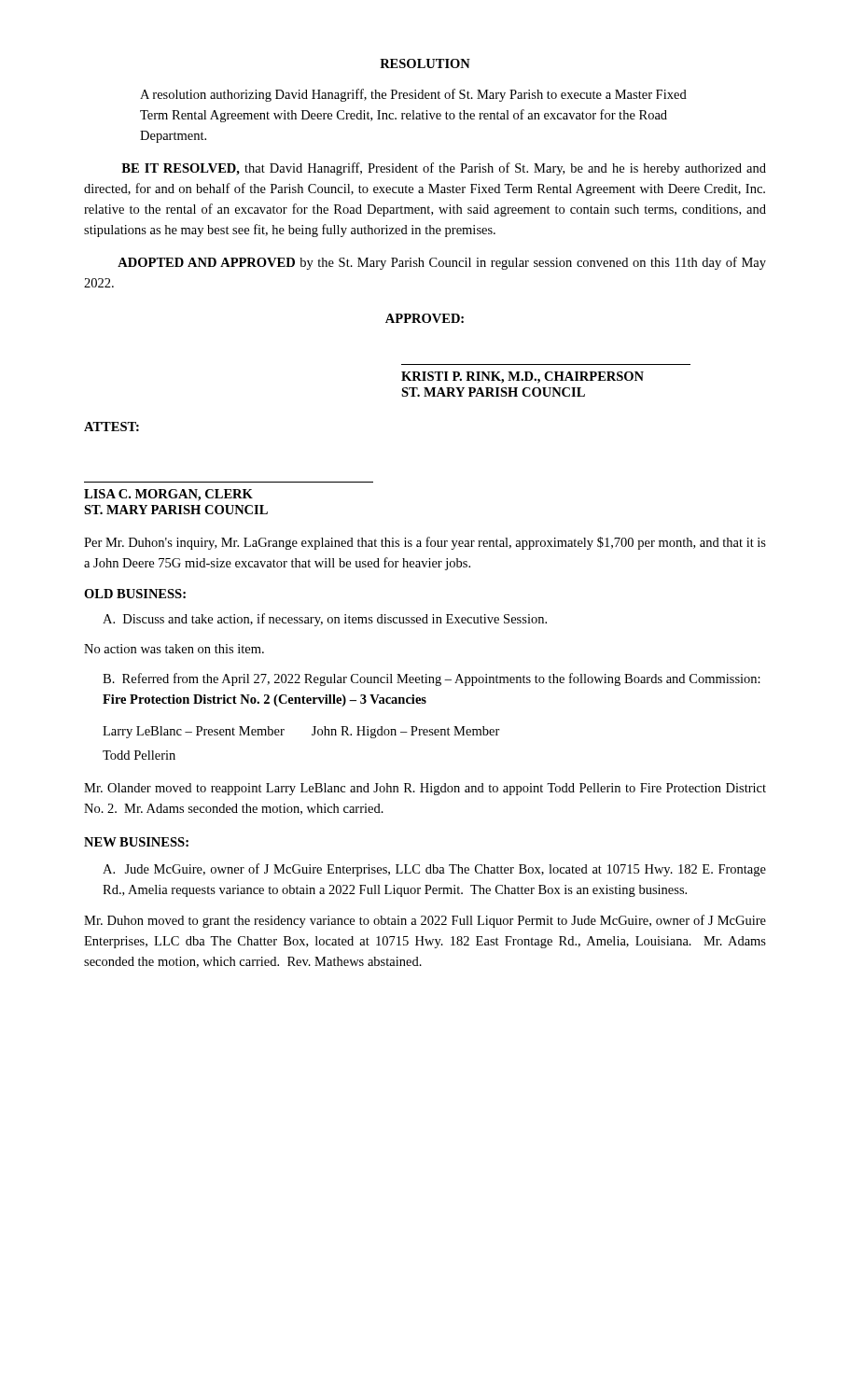Find the block on this page that starts "A resolution authorizing David Hanagriff, the President of"

(413, 115)
